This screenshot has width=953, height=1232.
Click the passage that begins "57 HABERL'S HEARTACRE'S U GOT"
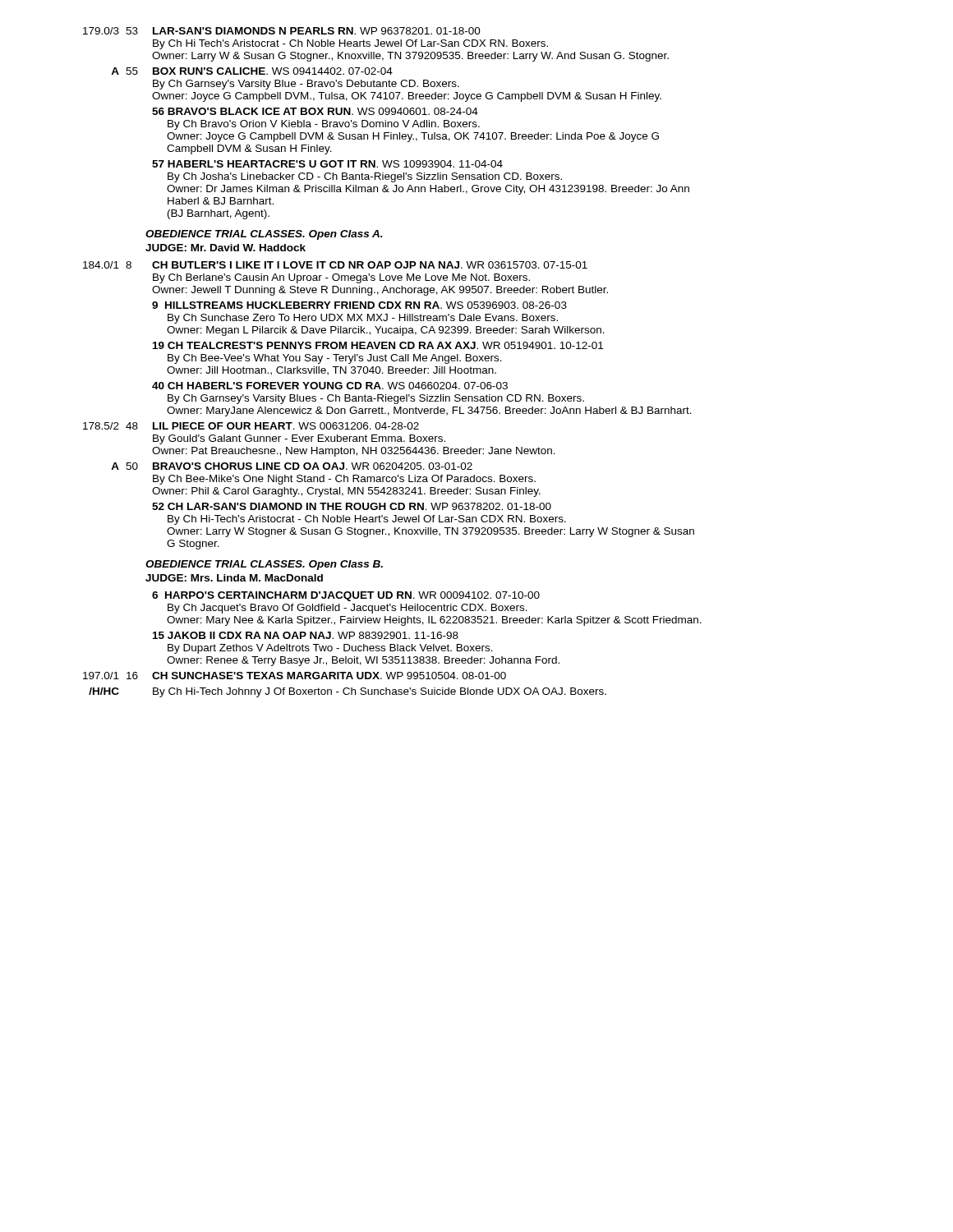476,188
